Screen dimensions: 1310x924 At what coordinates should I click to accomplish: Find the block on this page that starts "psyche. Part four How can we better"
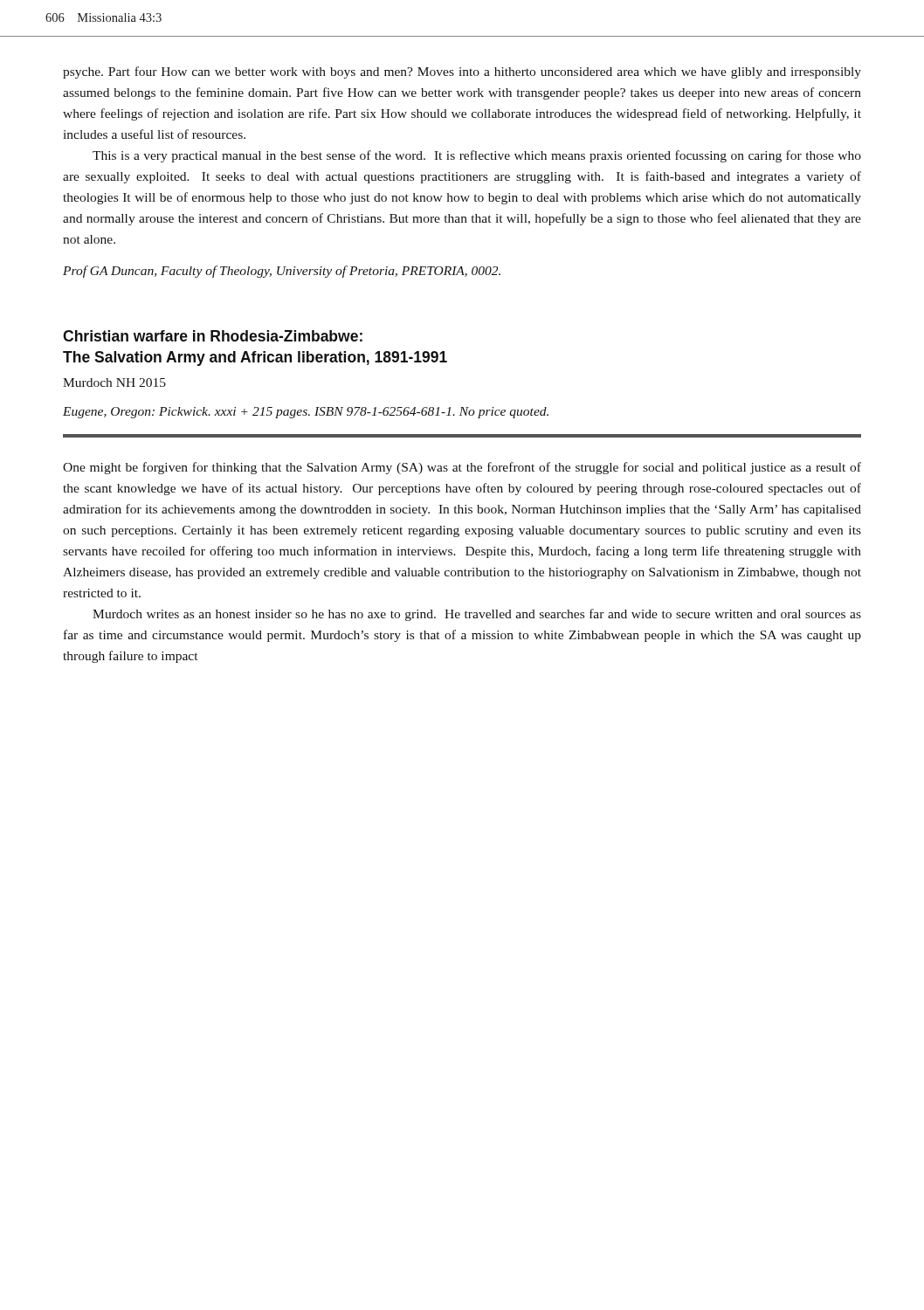point(462,156)
